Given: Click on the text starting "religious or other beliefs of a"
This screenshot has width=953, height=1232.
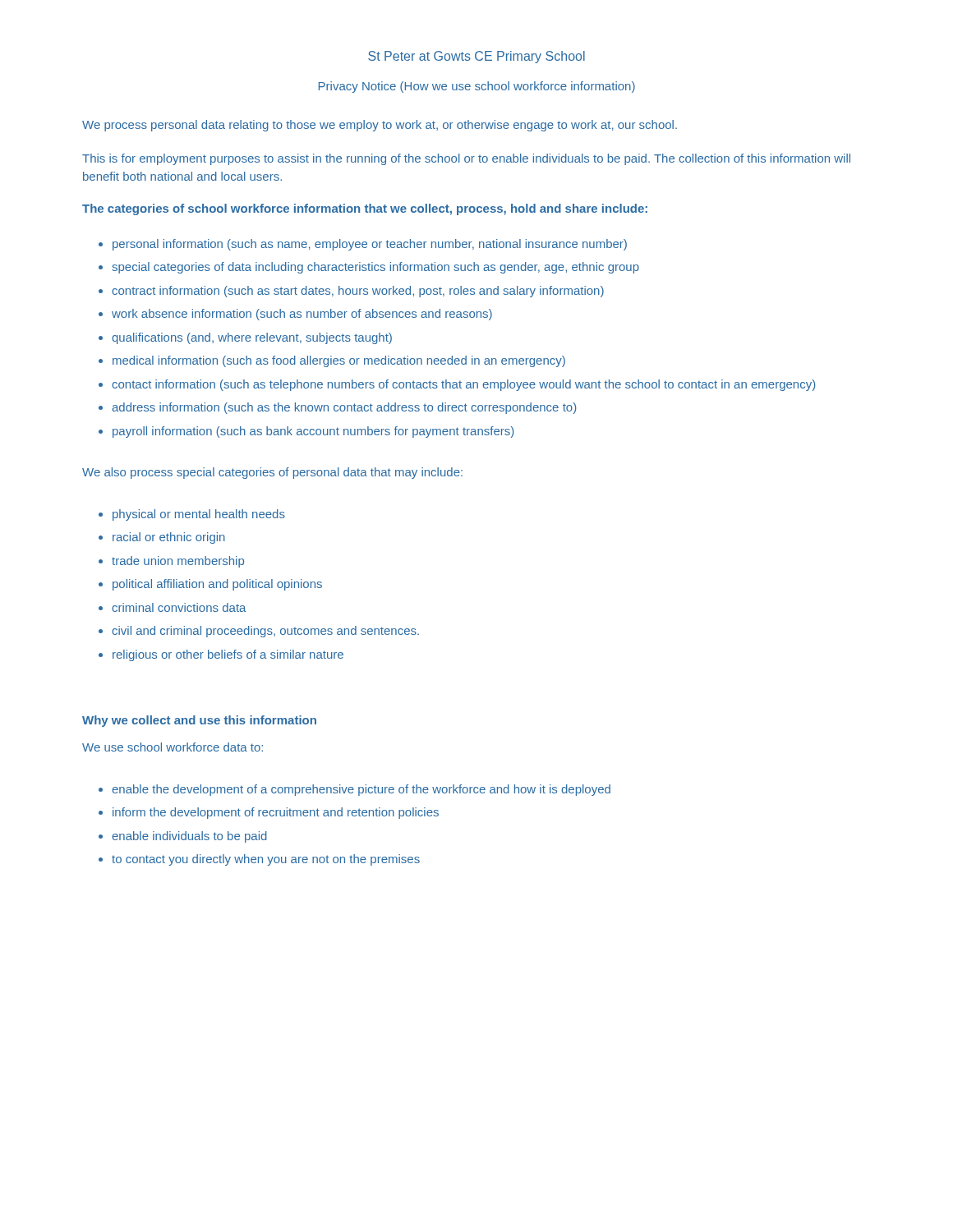Looking at the screenshot, I should click(221, 655).
